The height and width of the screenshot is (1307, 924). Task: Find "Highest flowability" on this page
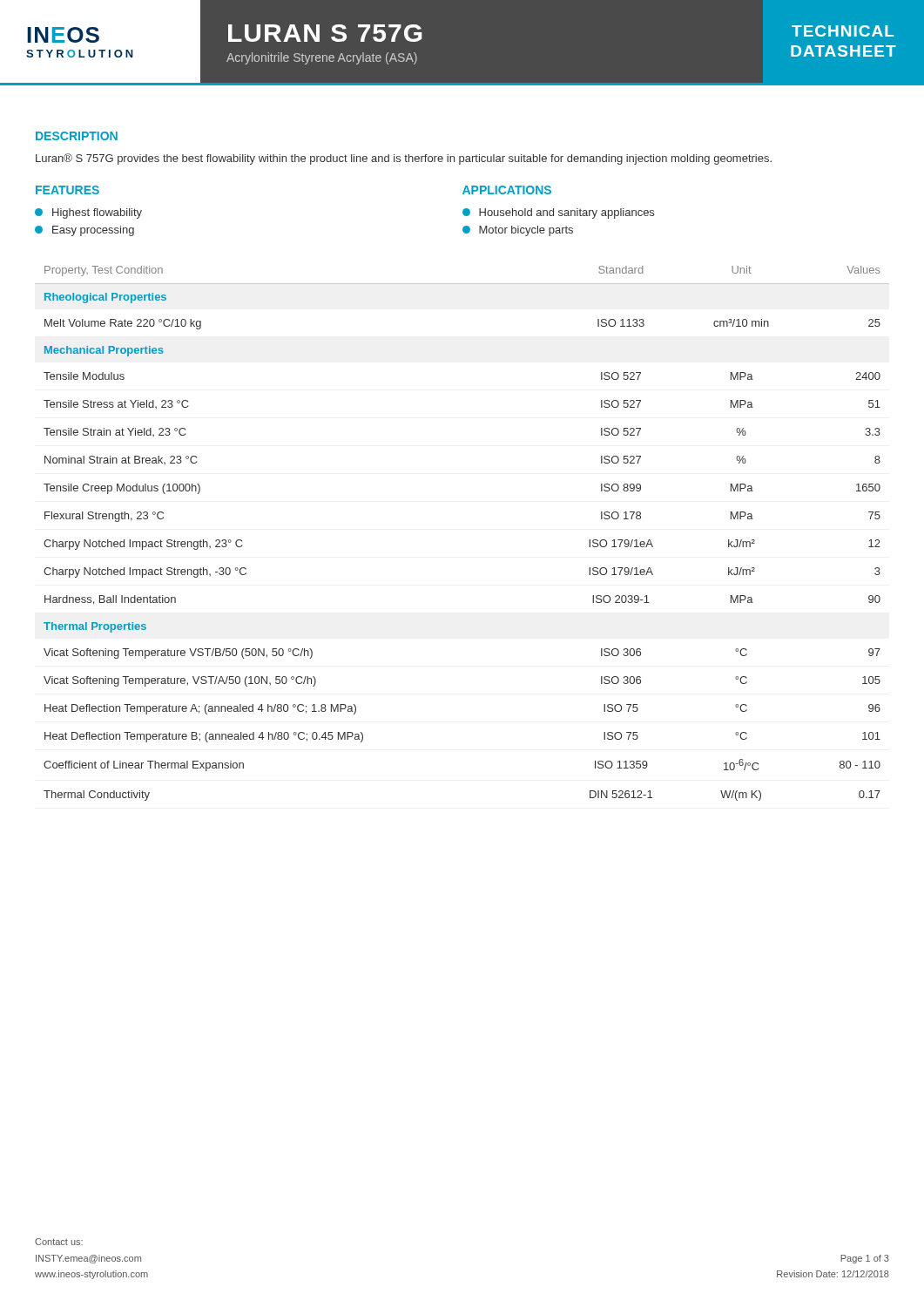88,212
